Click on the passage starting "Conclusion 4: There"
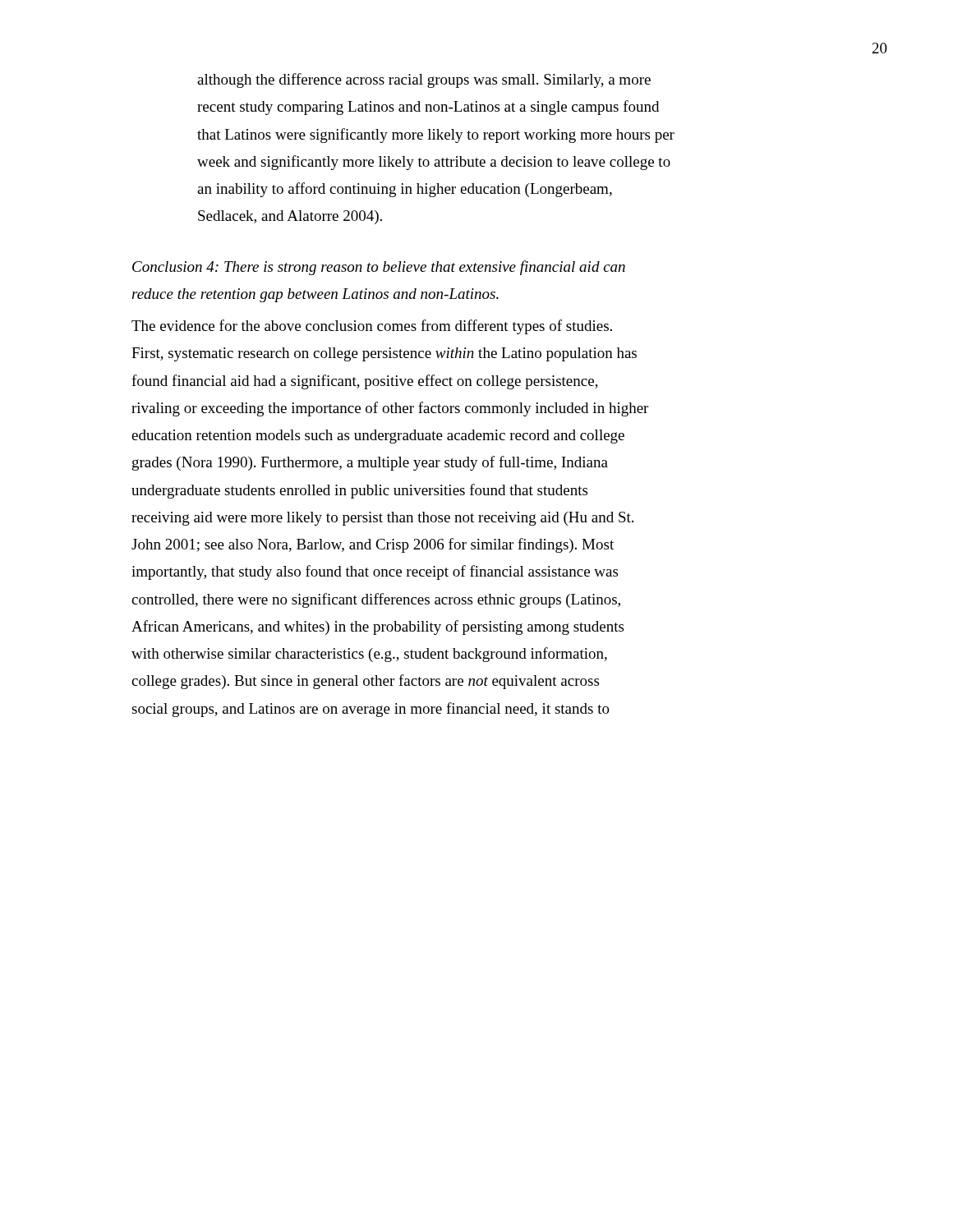The height and width of the screenshot is (1232, 953). 501,280
